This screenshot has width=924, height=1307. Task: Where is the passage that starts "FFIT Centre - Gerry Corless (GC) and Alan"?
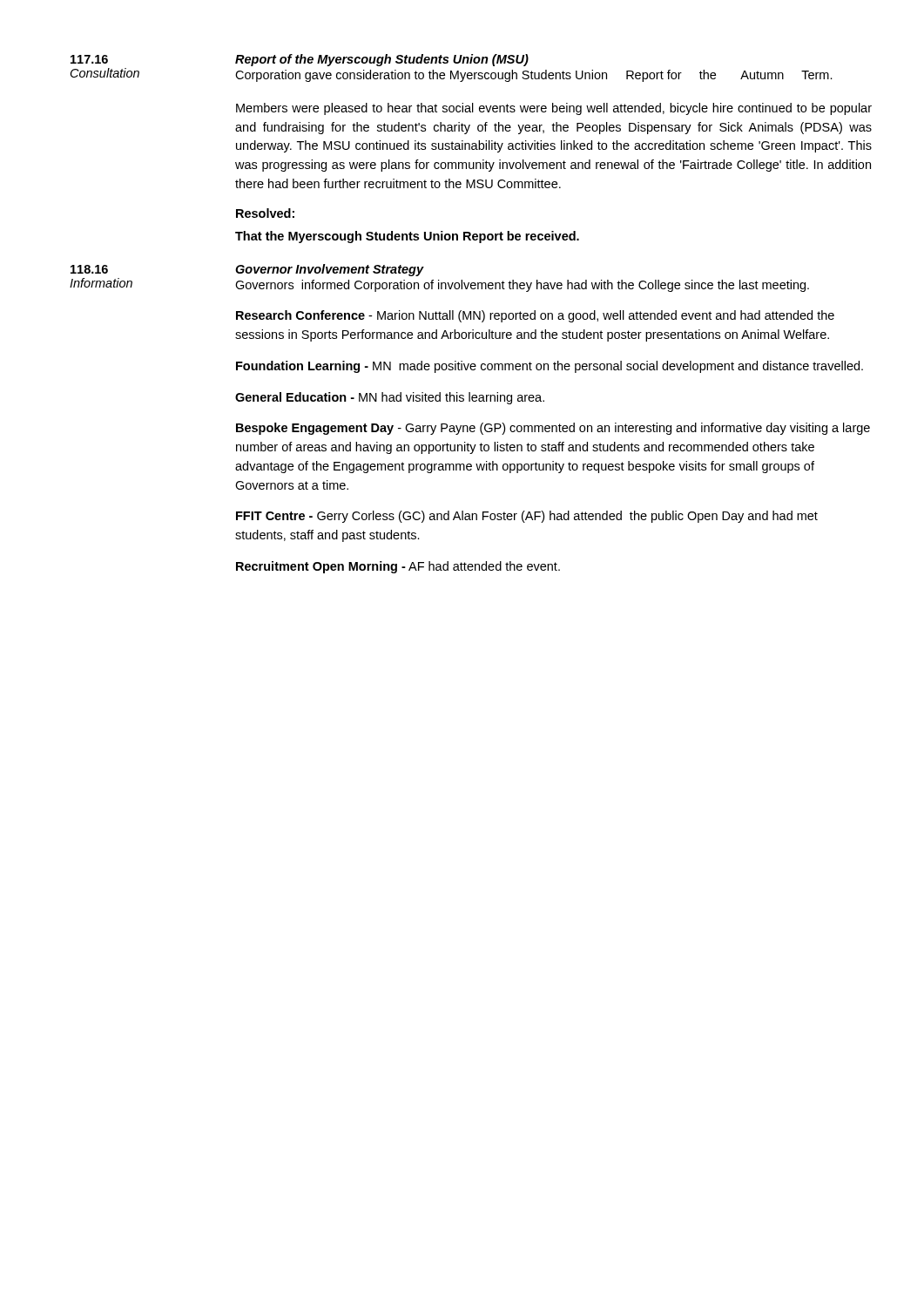(526, 526)
